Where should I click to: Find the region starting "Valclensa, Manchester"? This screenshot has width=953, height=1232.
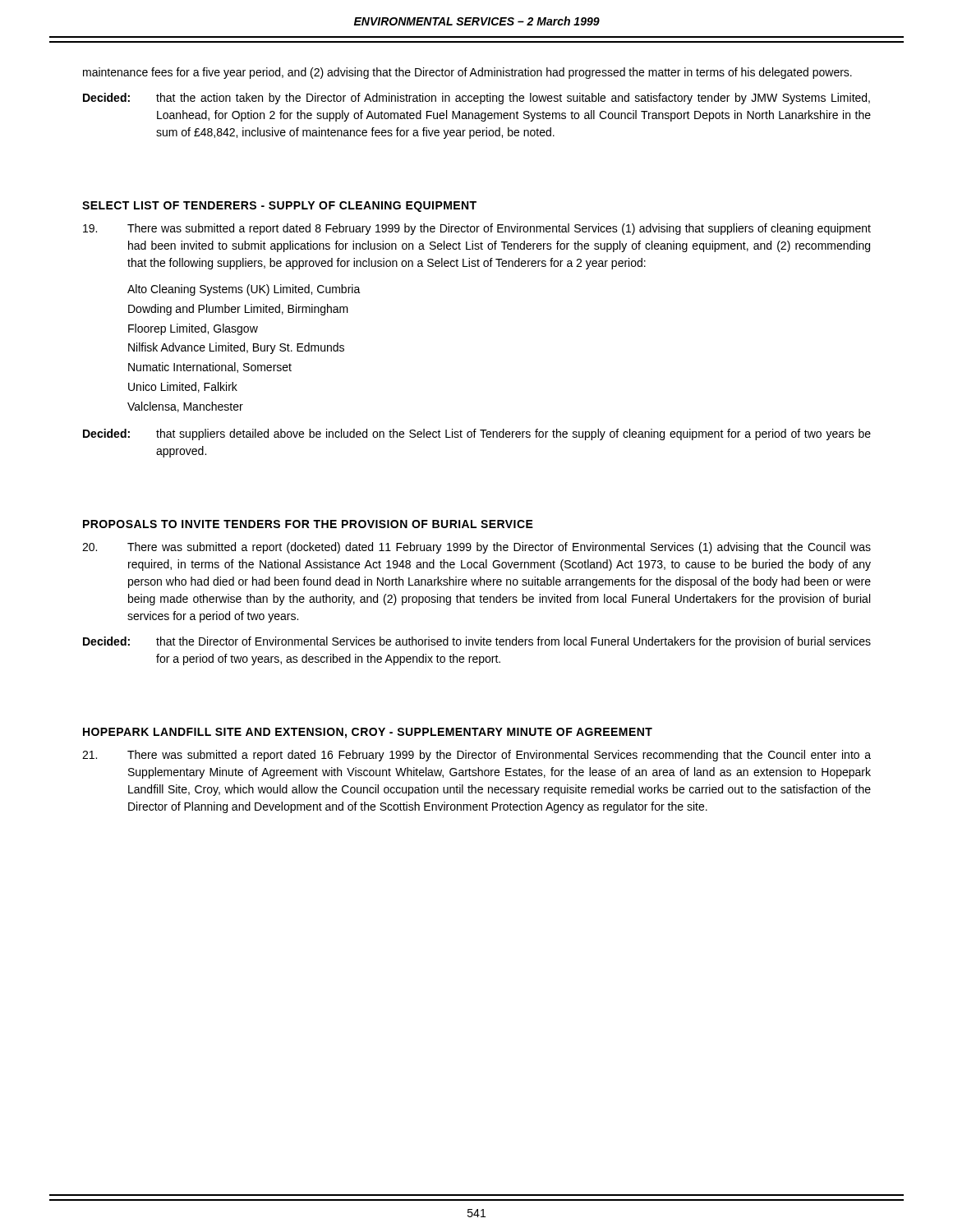click(x=185, y=406)
